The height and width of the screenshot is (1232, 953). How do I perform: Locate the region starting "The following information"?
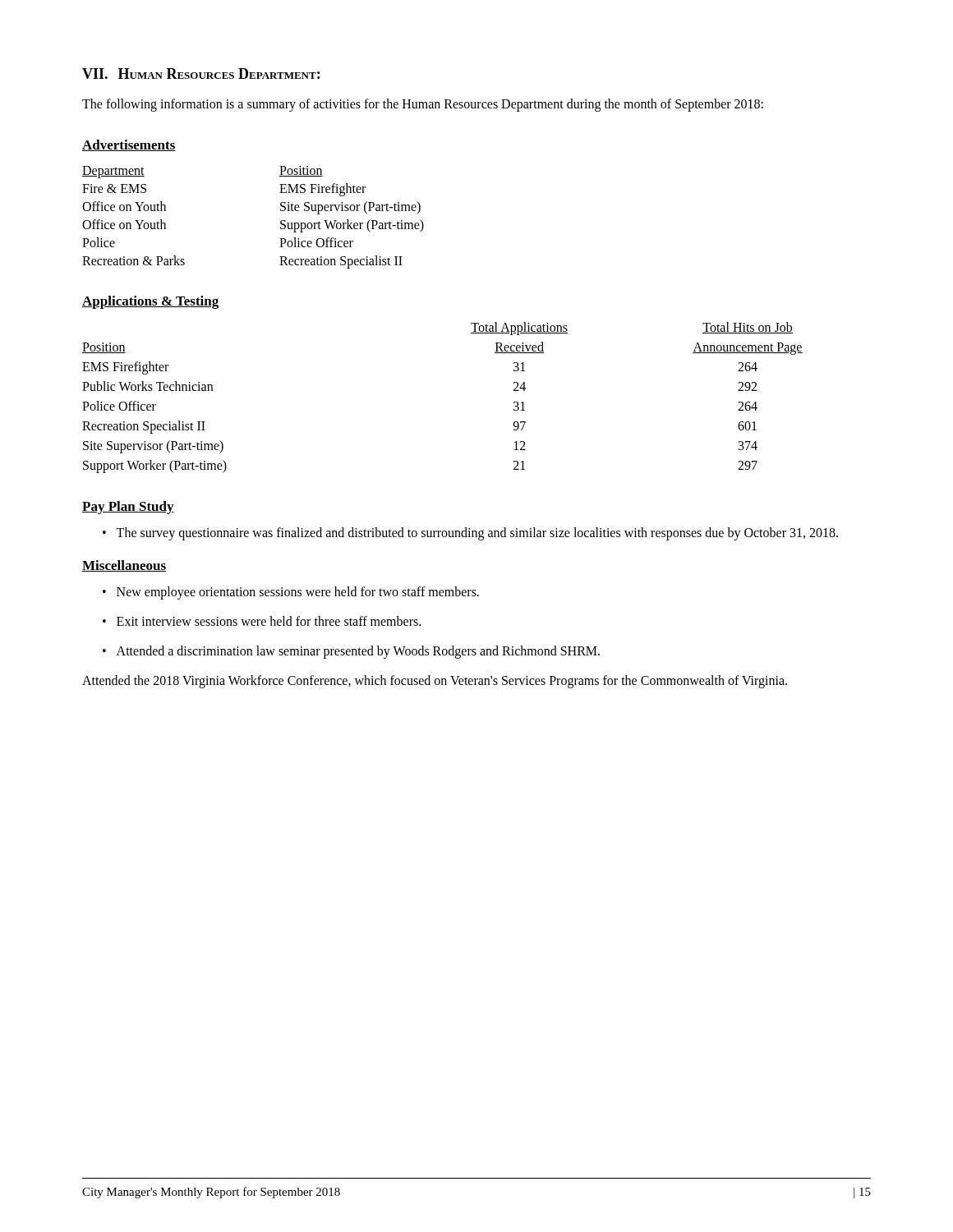pyautogui.click(x=423, y=104)
